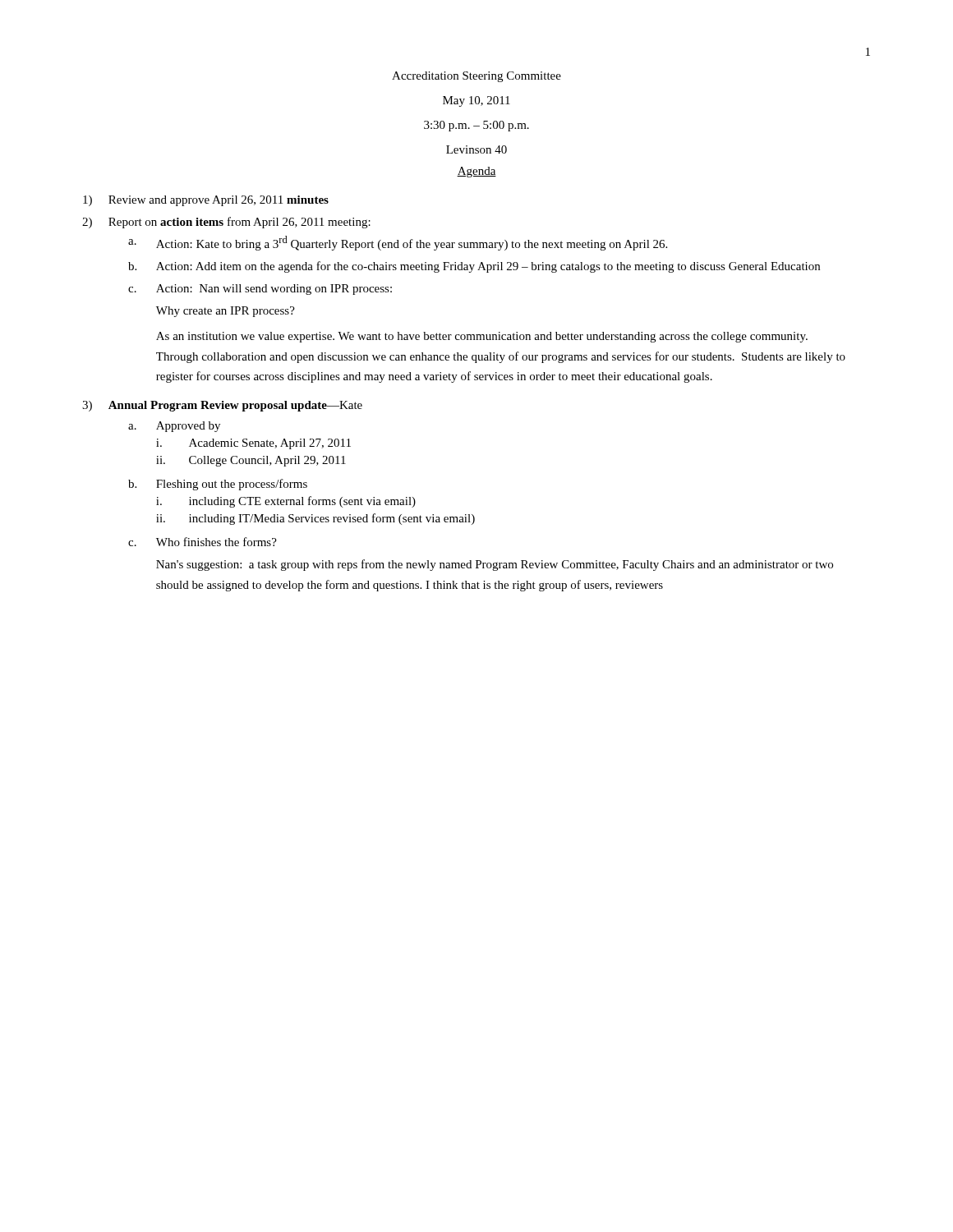Locate the block of text that opens with "a. Approved by i. Academic"
Screen dimensions: 1232x953
pyautogui.click(x=174, y=427)
